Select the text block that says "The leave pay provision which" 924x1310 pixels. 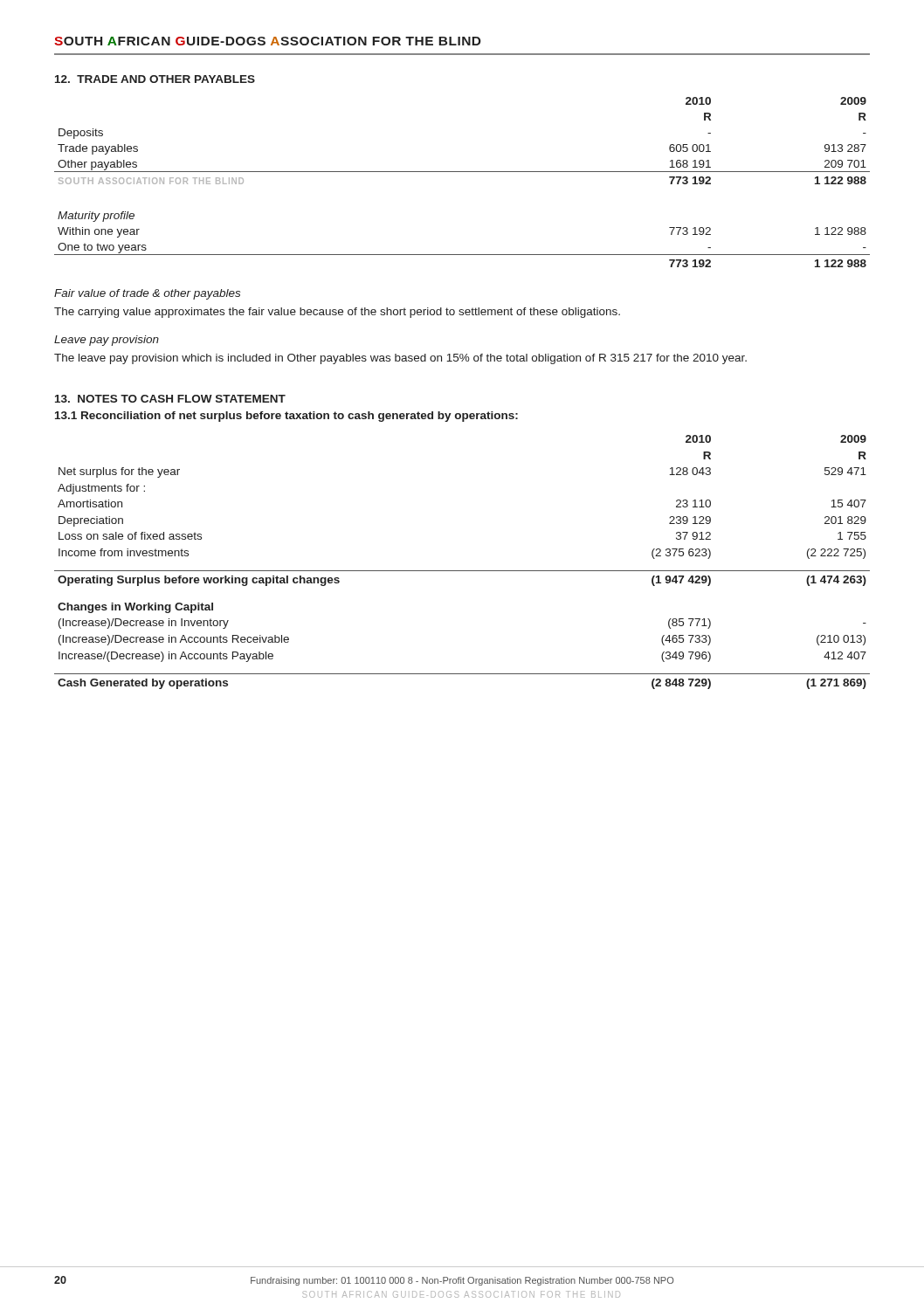(401, 357)
